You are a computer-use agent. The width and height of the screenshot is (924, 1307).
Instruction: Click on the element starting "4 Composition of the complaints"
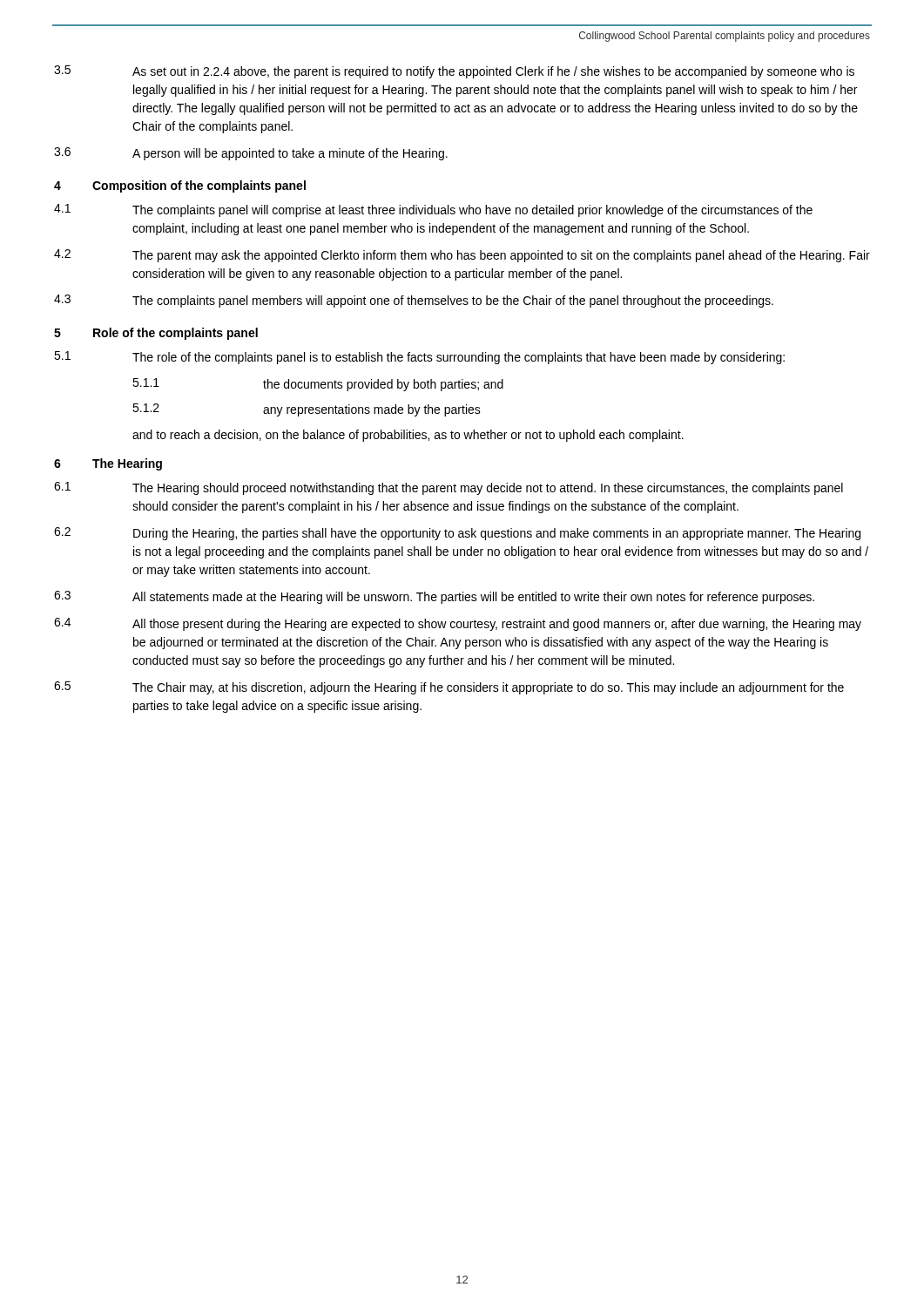[180, 186]
